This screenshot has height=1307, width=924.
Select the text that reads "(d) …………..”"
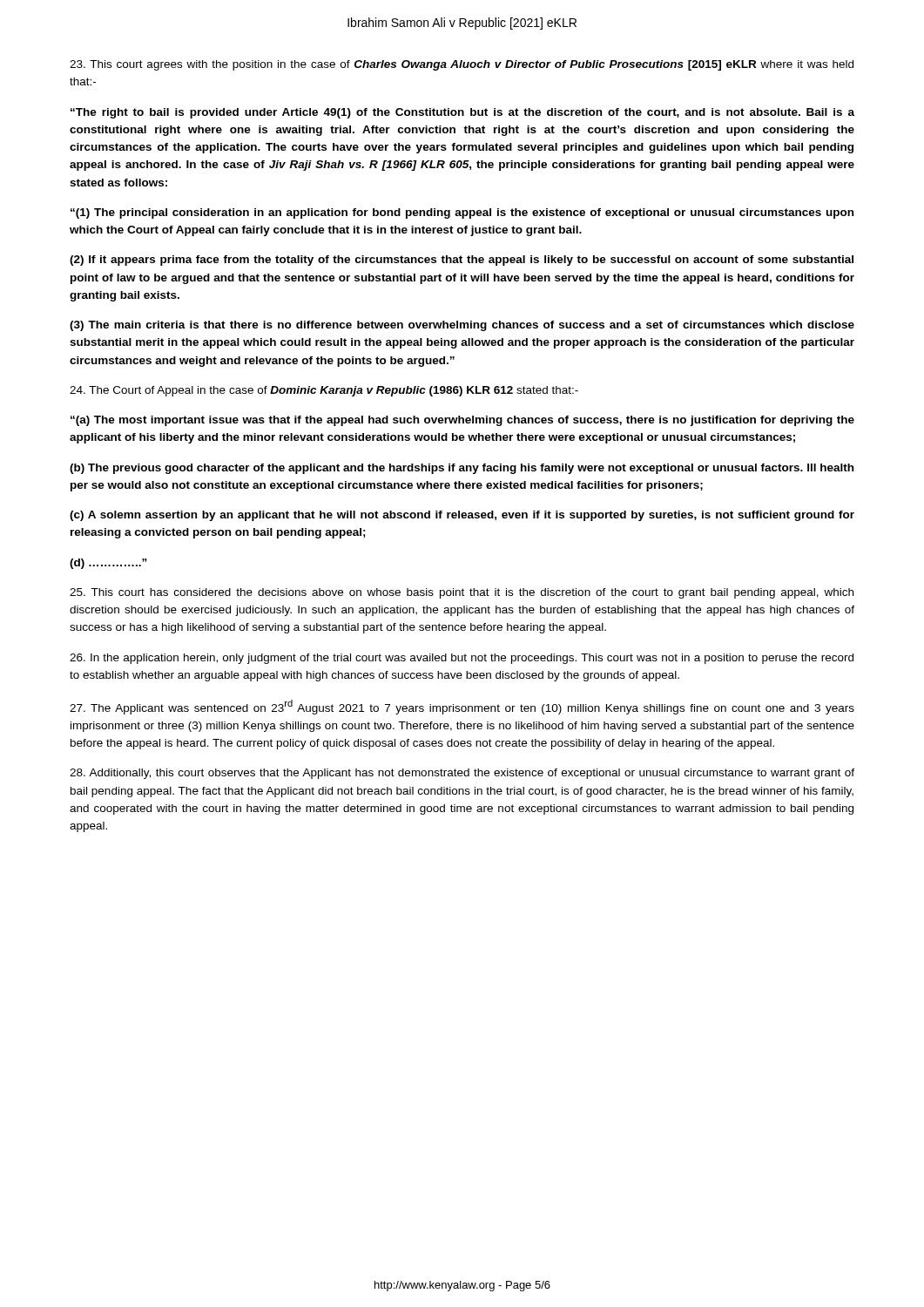[x=109, y=562]
